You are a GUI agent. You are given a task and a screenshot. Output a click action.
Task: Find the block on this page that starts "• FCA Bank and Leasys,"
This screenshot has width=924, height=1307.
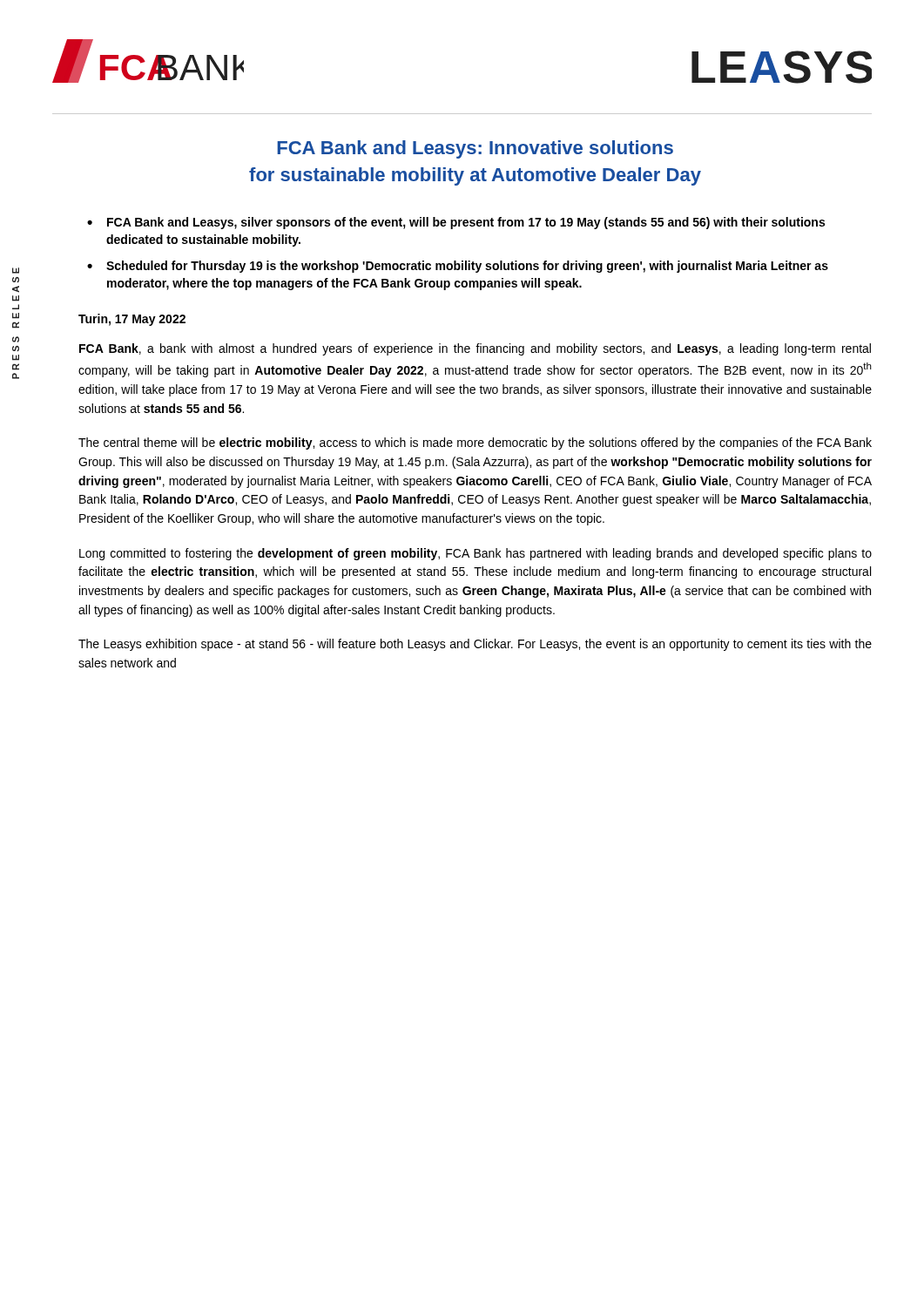tap(479, 231)
